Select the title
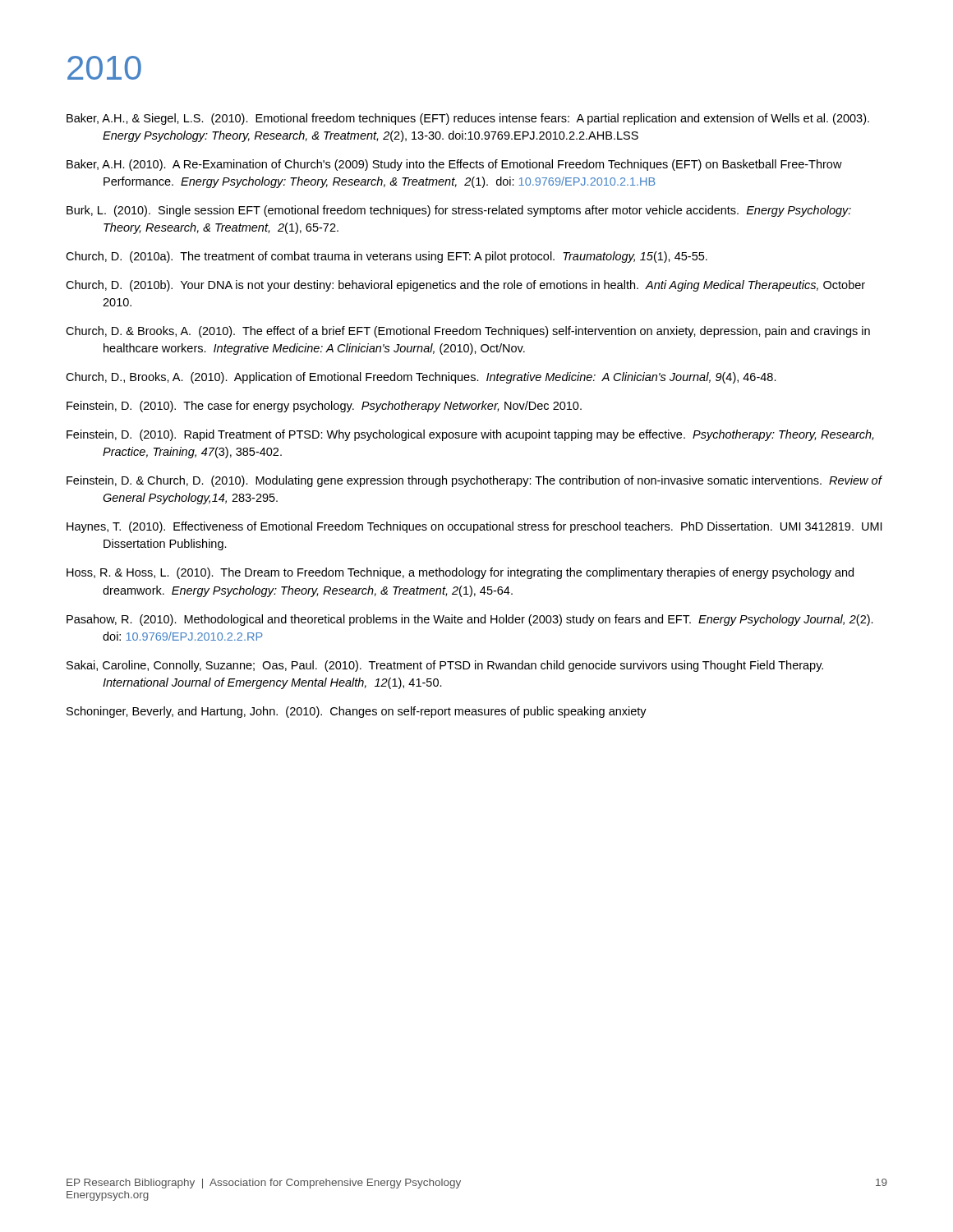 coord(476,68)
